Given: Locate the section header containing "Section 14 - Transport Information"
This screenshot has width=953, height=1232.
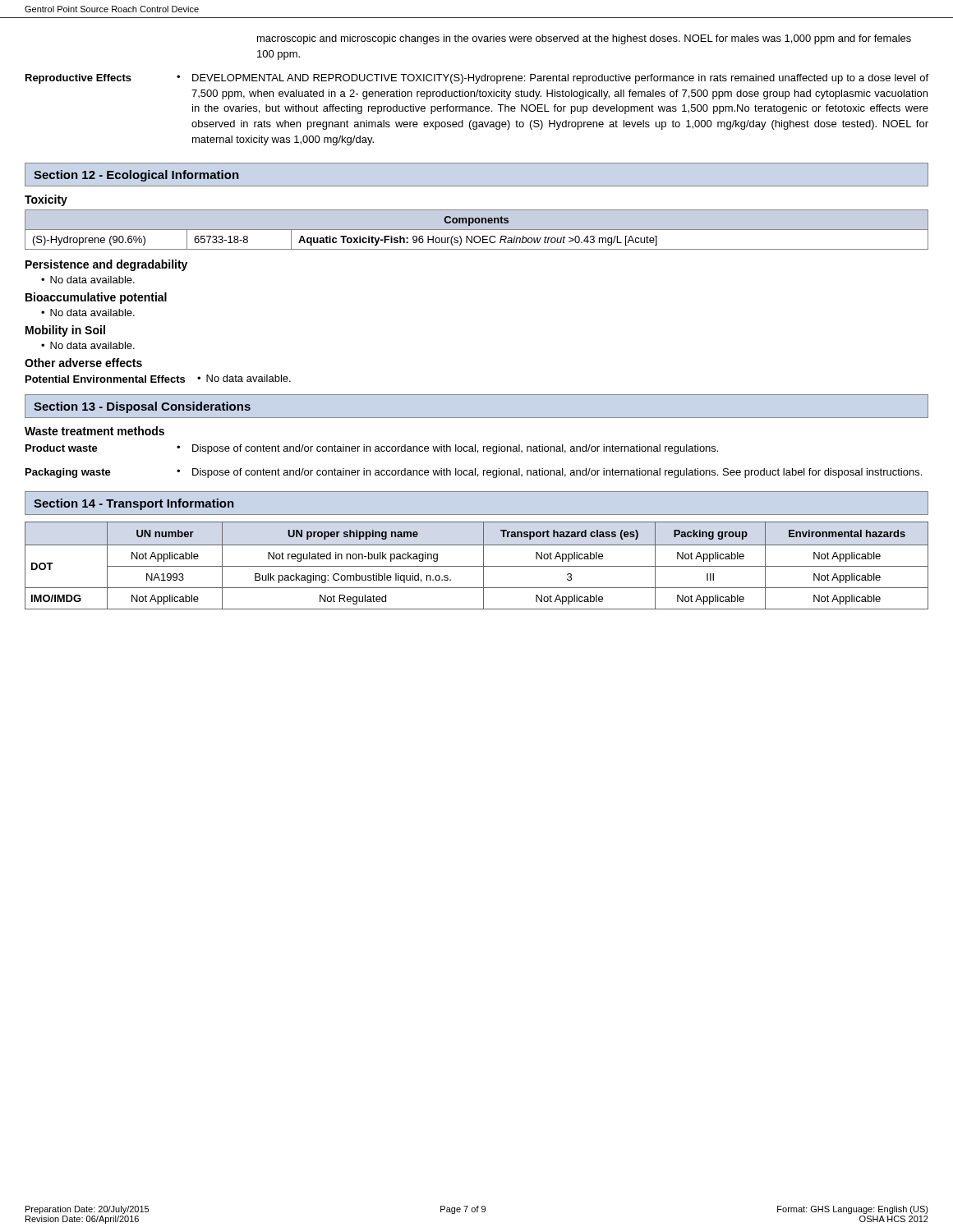Looking at the screenshot, I should (x=134, y=503).
